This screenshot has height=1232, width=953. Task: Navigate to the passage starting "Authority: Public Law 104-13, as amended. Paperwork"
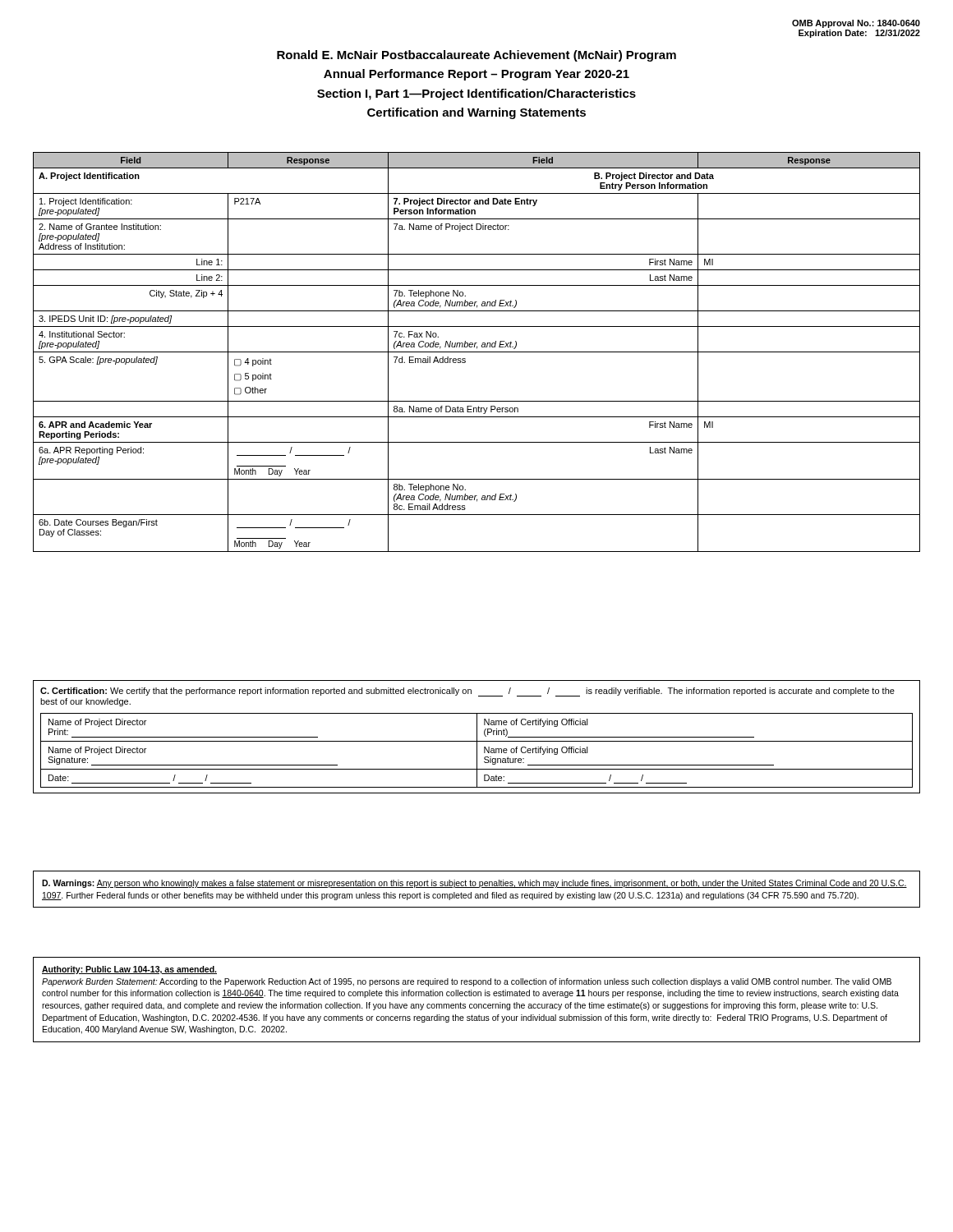(476, 1000)
